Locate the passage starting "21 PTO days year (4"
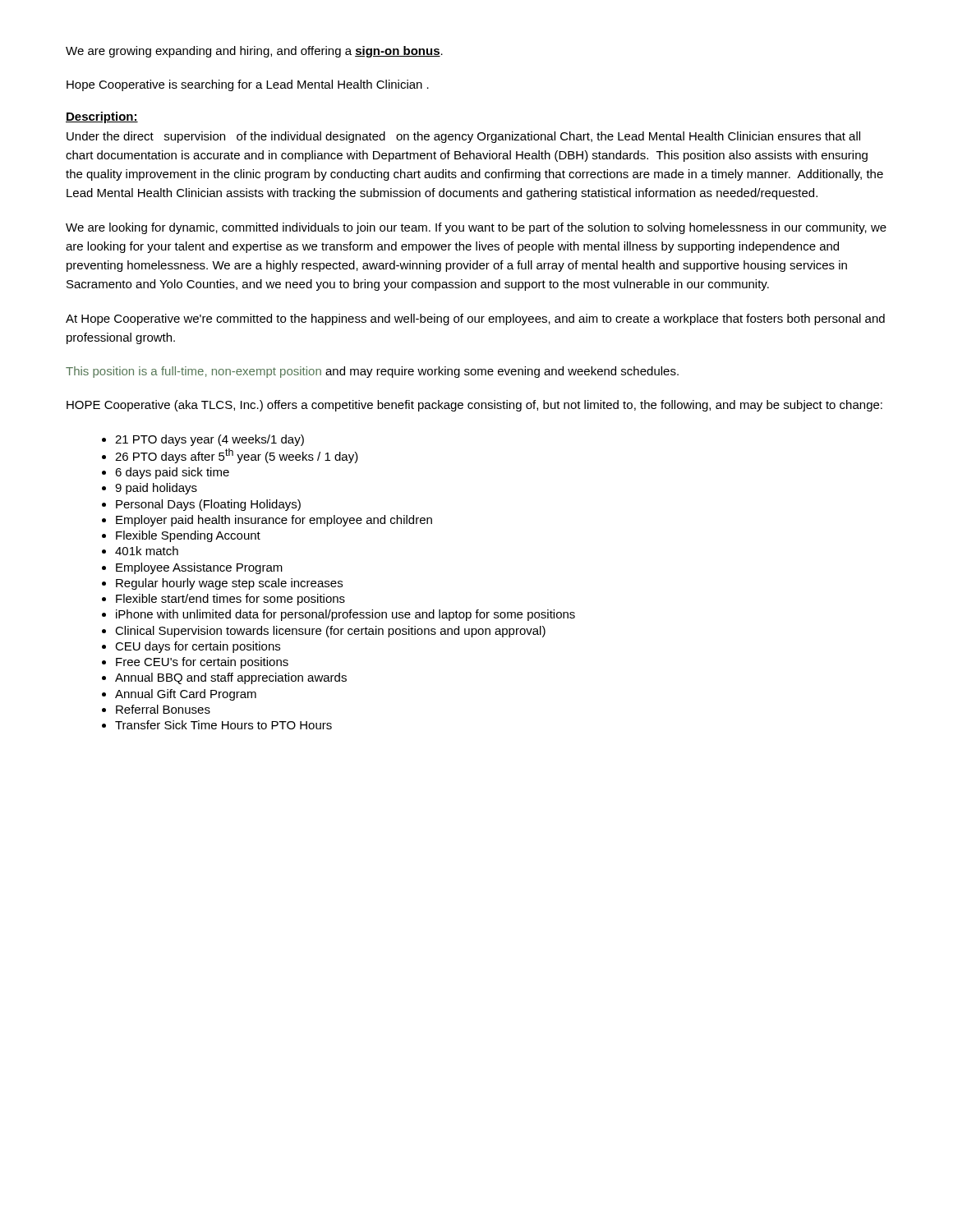 pos(203,440)
